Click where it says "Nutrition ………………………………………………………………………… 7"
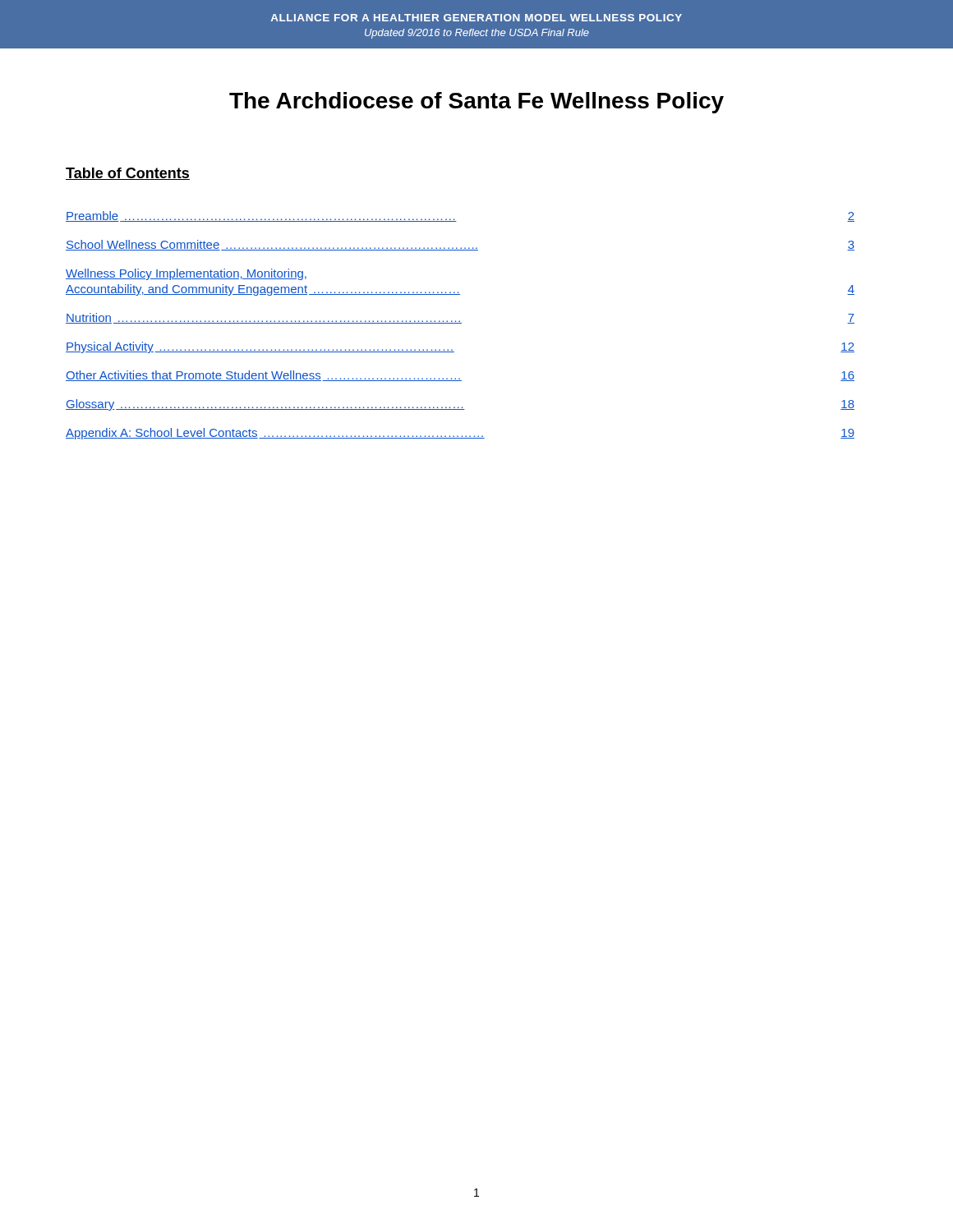Image resolution: width=953 pixels, height=1232 pixels. (x=460, y=317)
